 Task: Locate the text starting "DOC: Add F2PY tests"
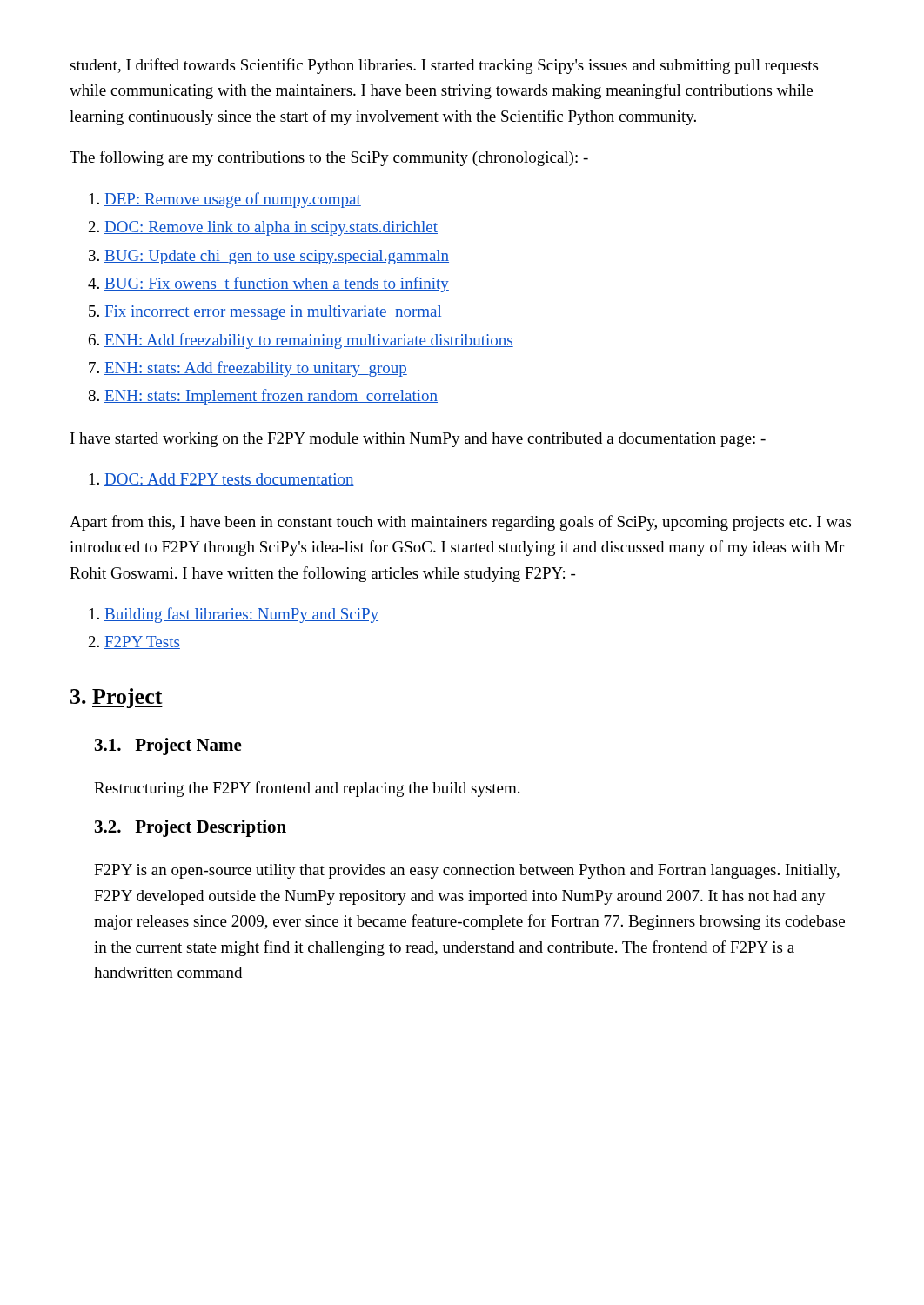(x=229, y=480)
